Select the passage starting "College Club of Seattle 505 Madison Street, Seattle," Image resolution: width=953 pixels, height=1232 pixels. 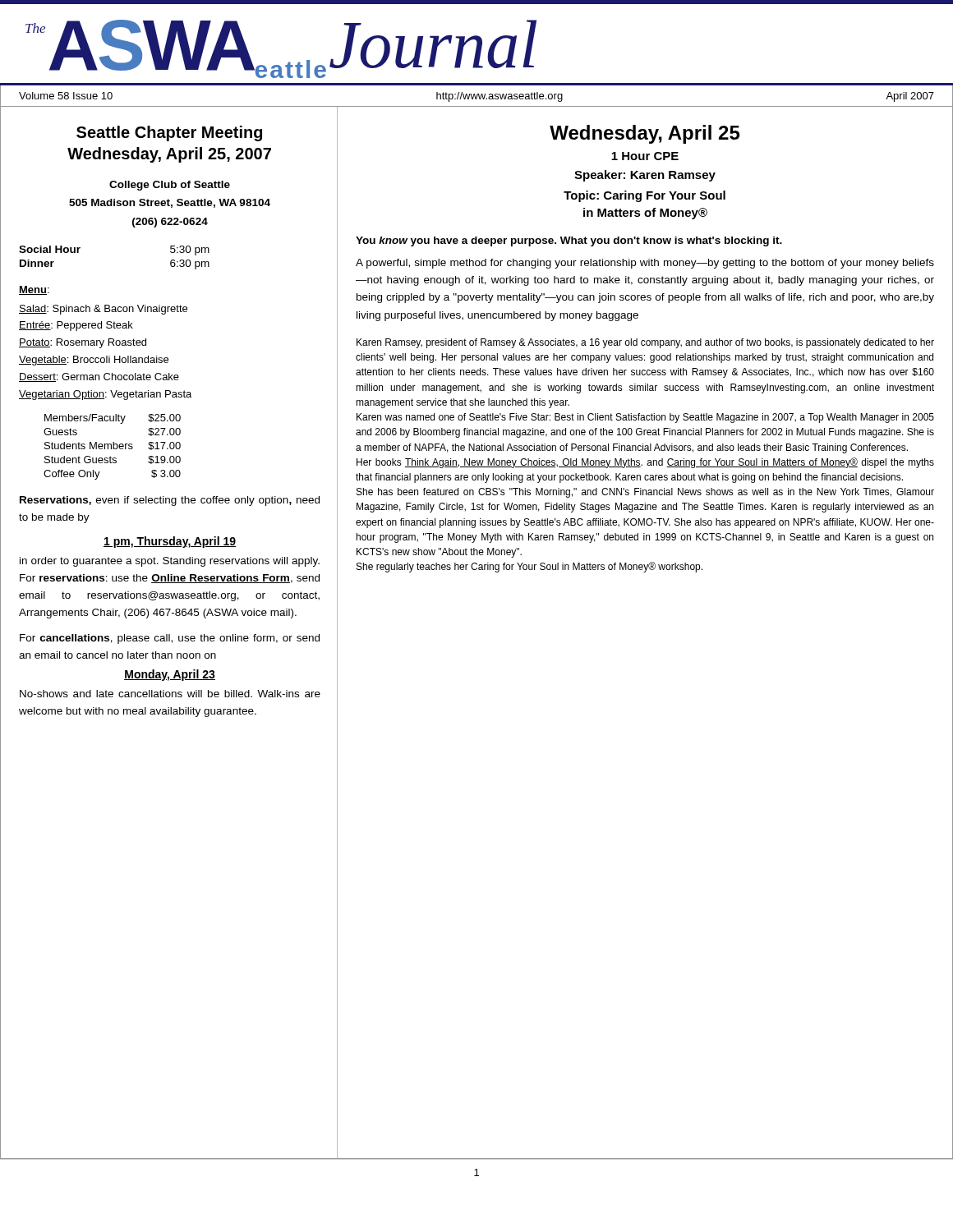170,203
